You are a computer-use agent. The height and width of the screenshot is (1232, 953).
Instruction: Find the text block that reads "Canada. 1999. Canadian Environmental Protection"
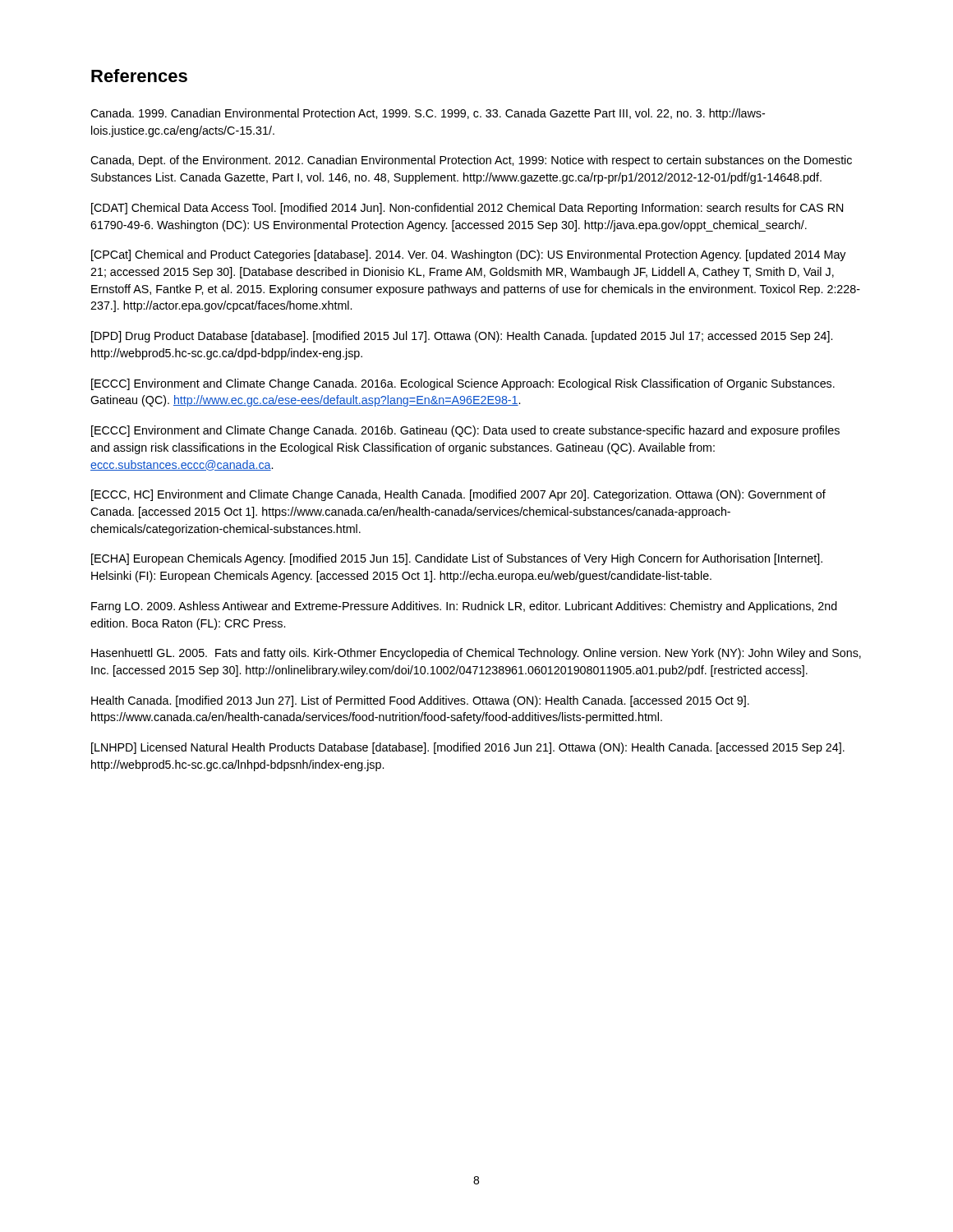tap(428, 122)
